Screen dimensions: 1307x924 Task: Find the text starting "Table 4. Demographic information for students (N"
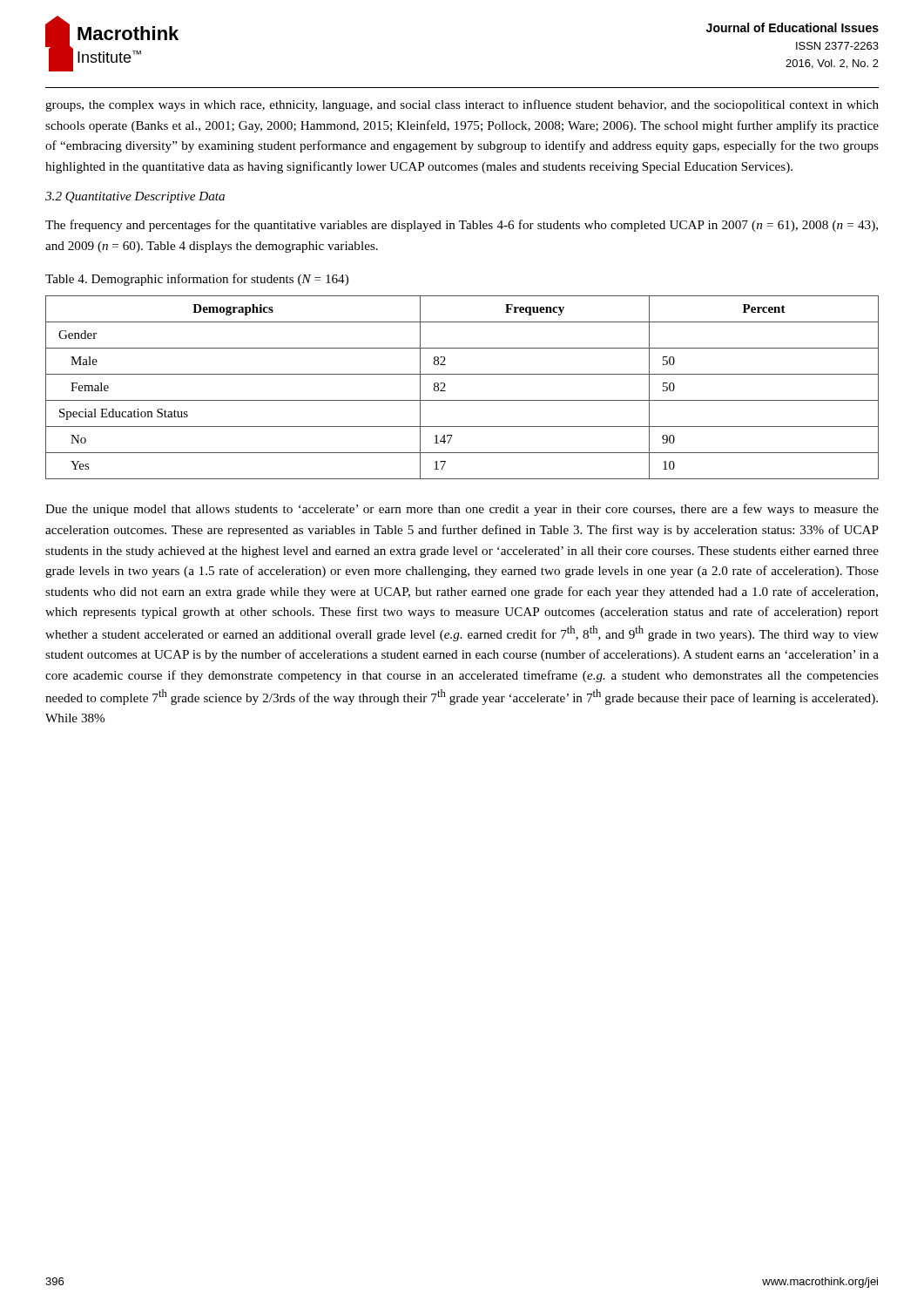(x=197, y=279)
